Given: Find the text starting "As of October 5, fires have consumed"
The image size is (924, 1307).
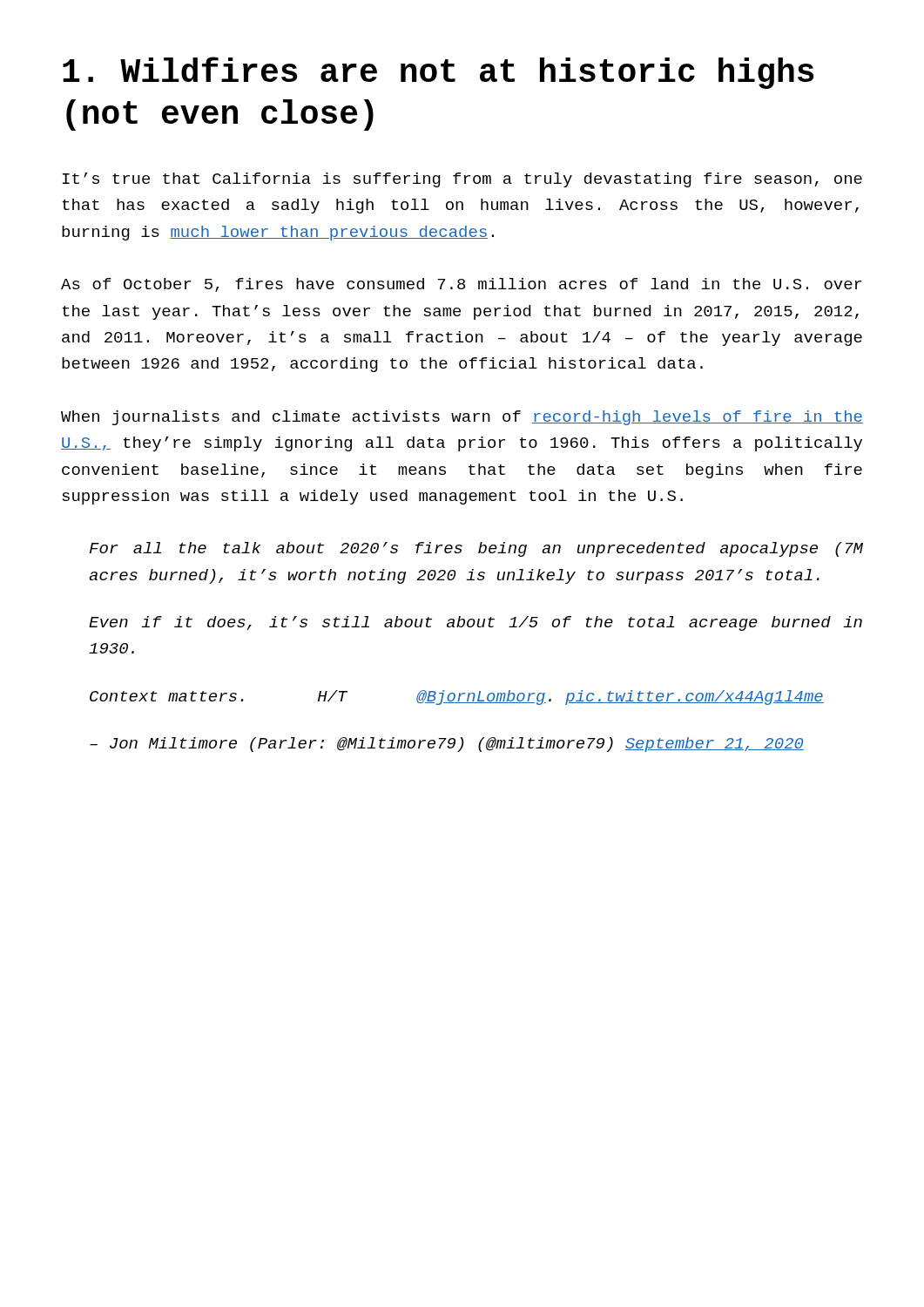Looking at the screenshot, I should [x=462, y=325].
